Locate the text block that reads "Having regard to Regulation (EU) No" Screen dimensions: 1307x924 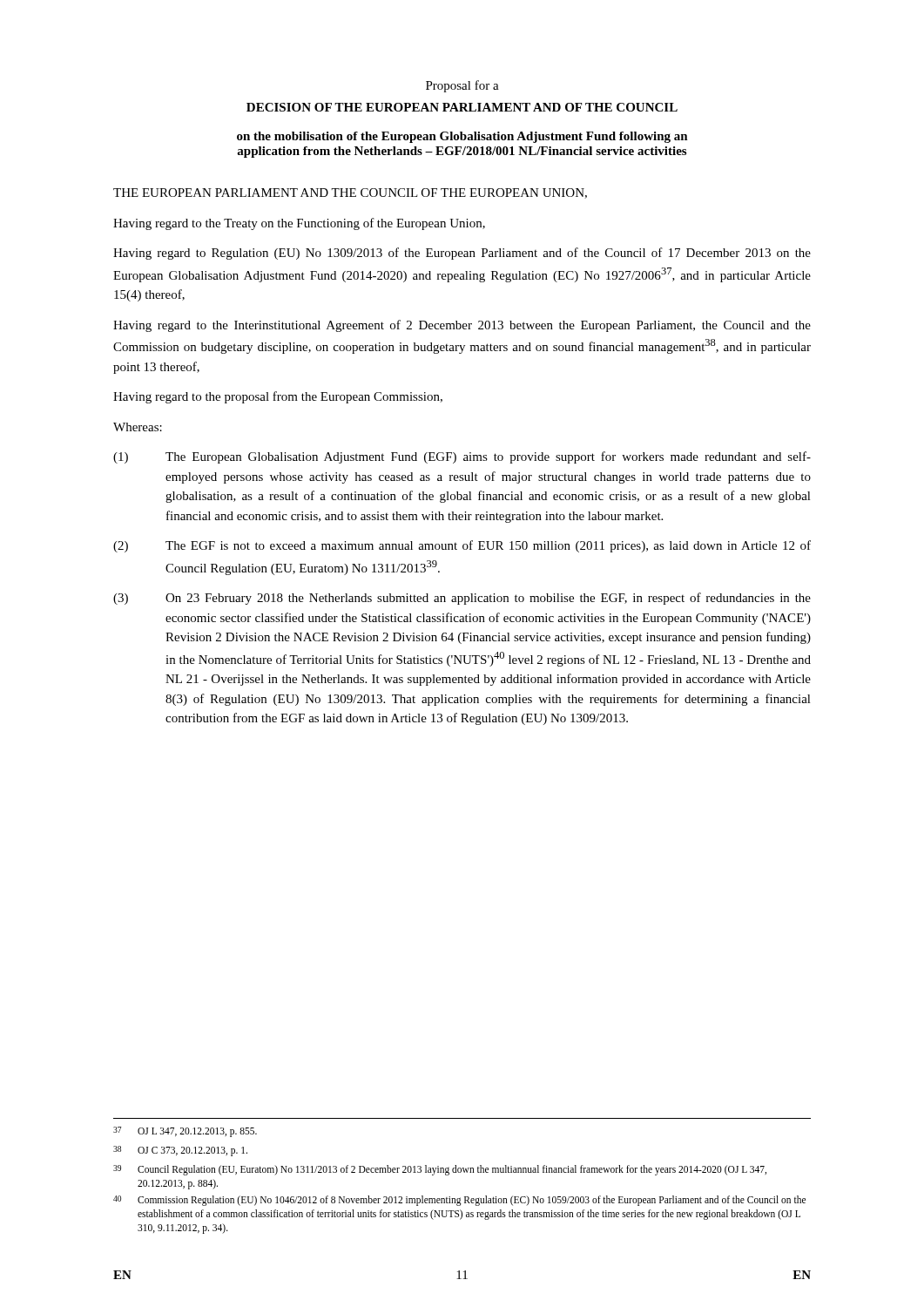pyautogui.click(x=462, y=274)
